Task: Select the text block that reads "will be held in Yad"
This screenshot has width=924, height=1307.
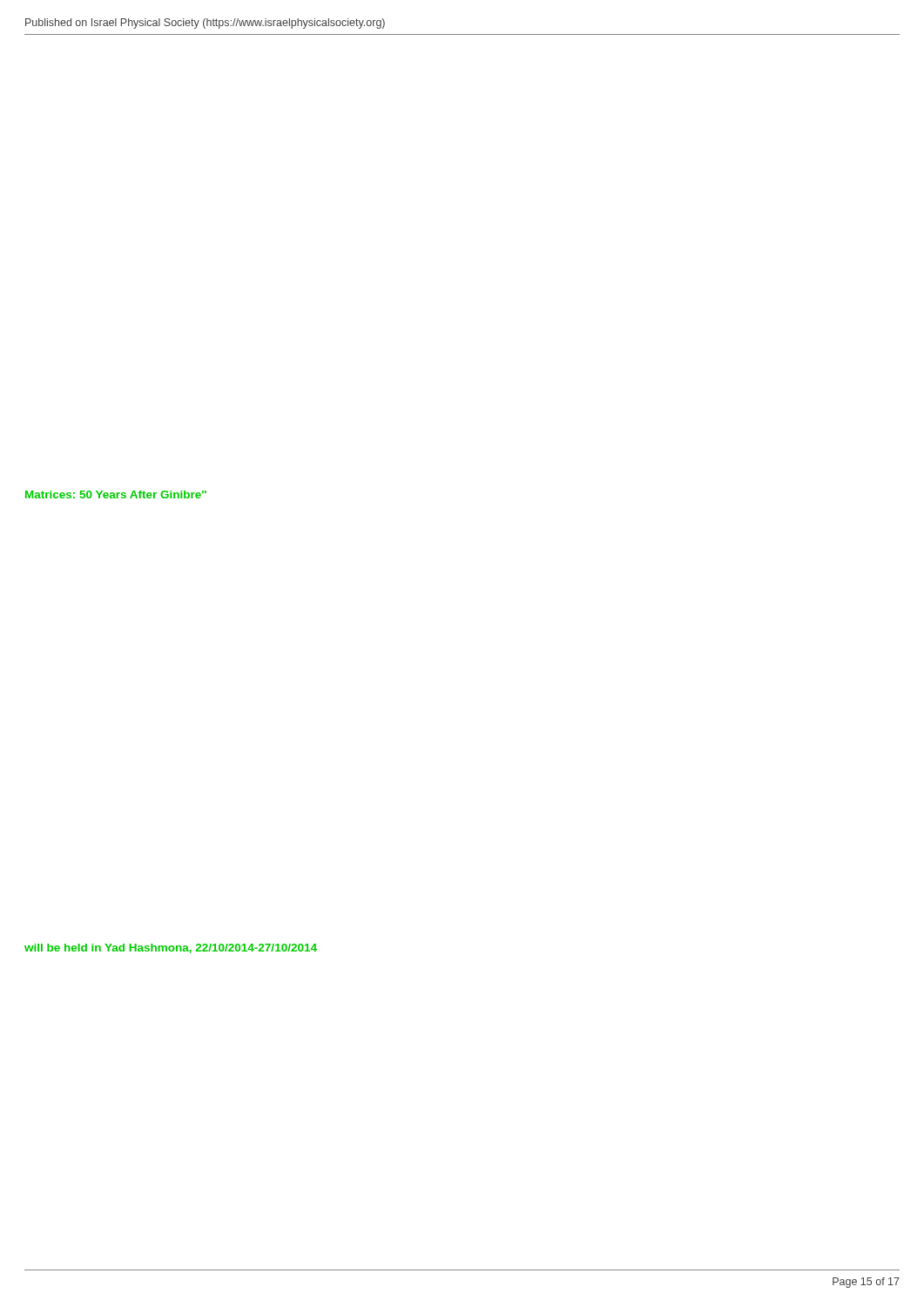Action: click(171, 948)
